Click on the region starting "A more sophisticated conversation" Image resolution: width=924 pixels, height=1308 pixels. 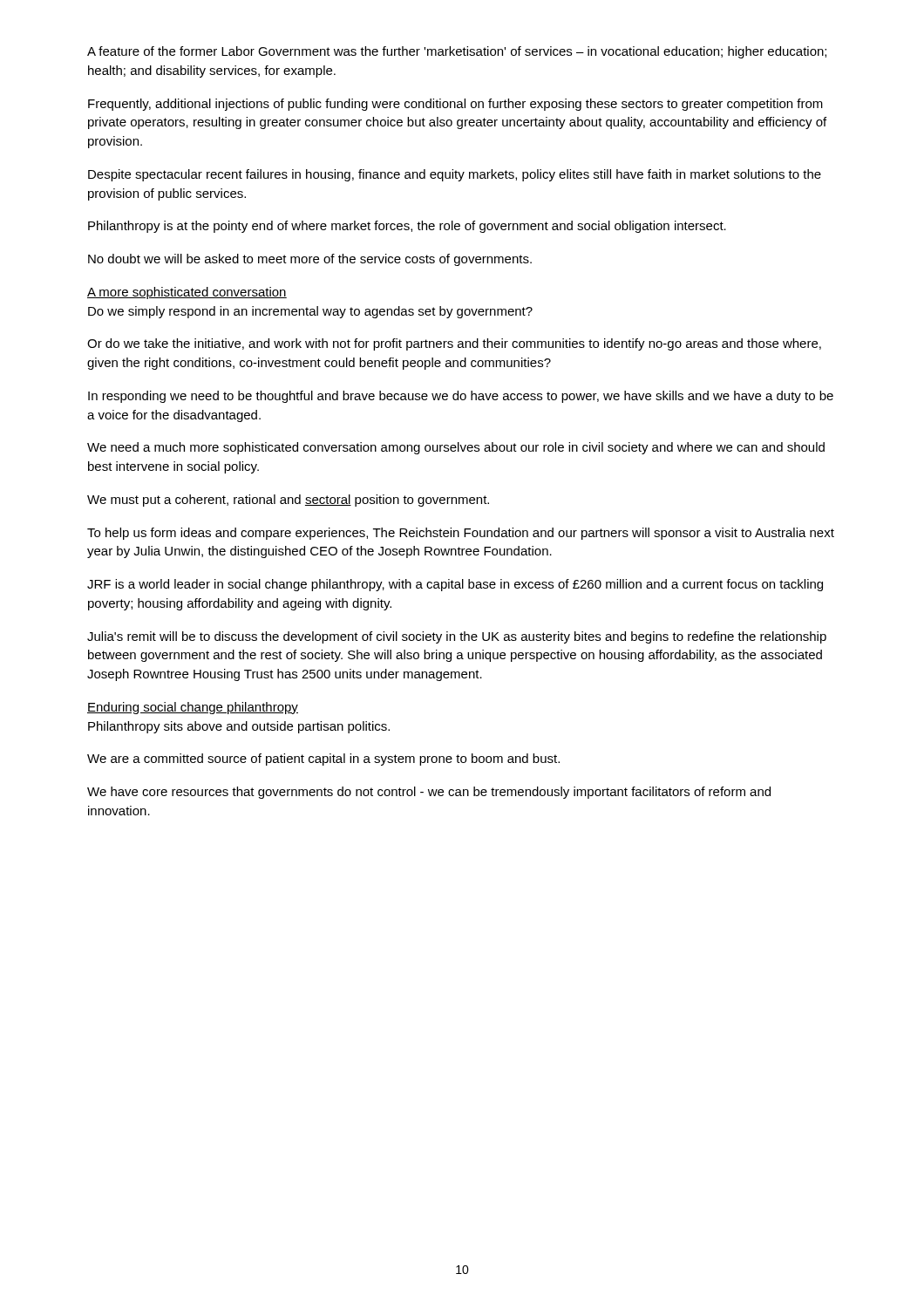click(187, 291)
